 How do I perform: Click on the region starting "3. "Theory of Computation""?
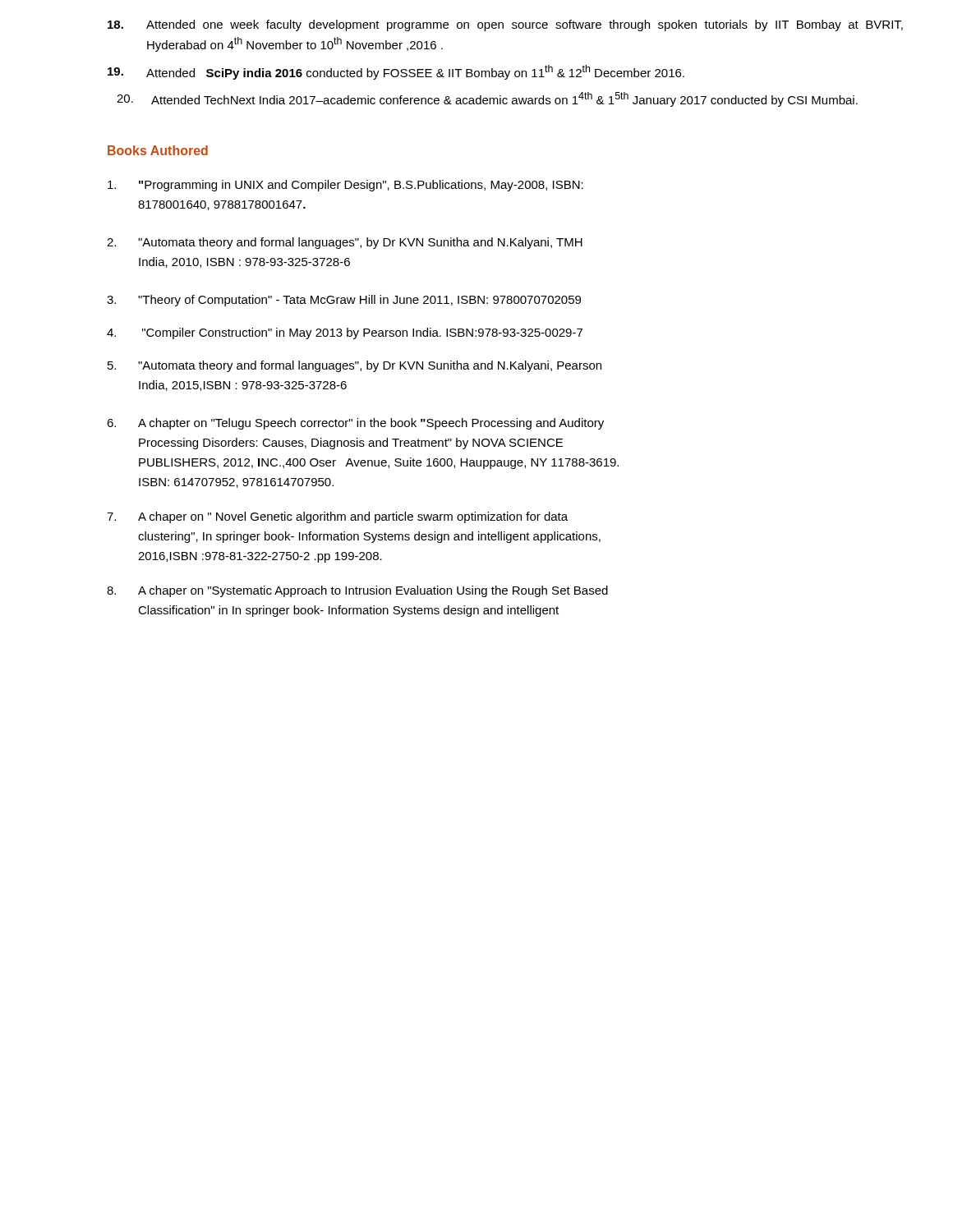click(x=505, y=300)
